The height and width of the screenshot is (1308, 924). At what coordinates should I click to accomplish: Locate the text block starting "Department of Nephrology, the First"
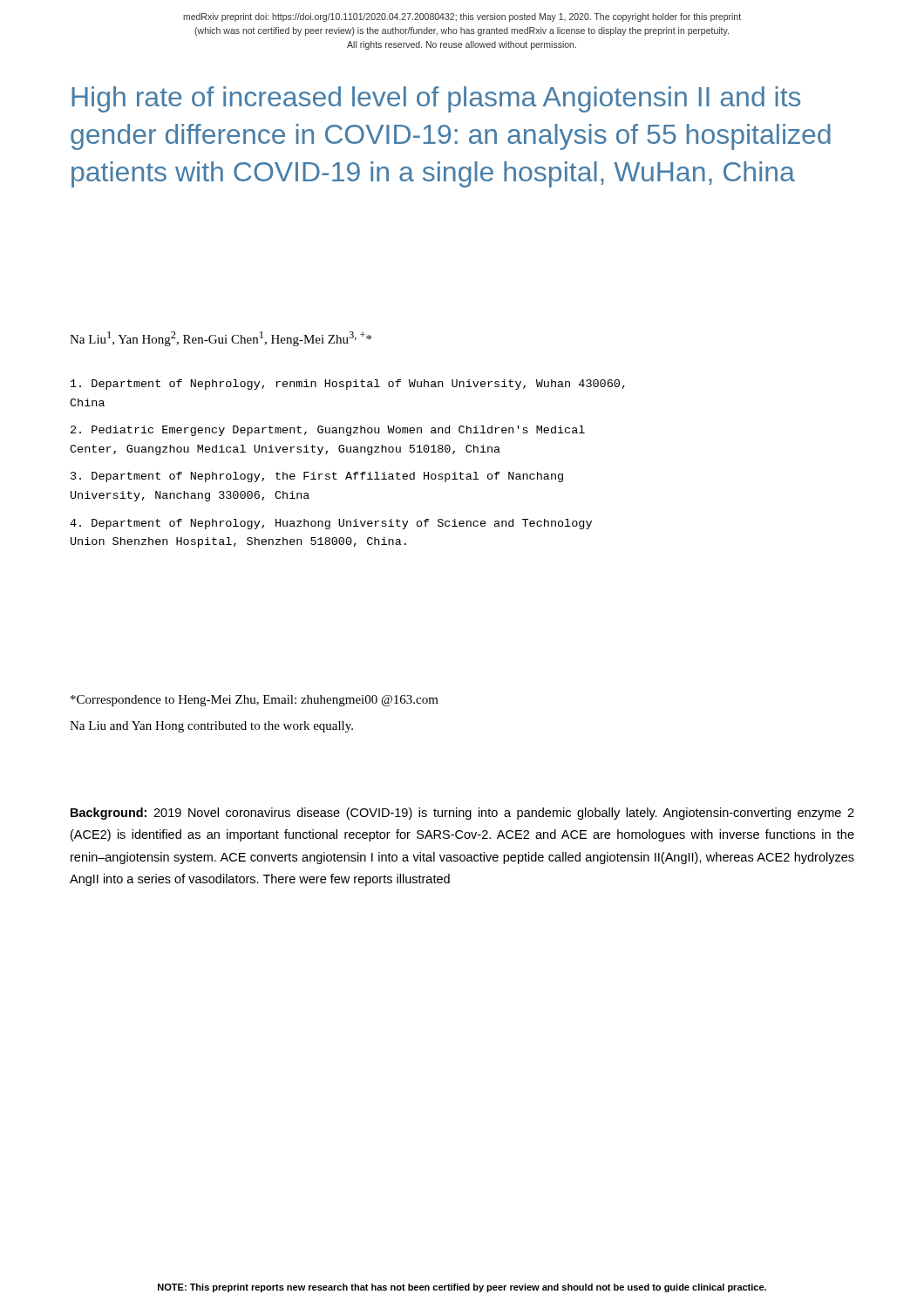pyautogui.click(x=317, y=486)
